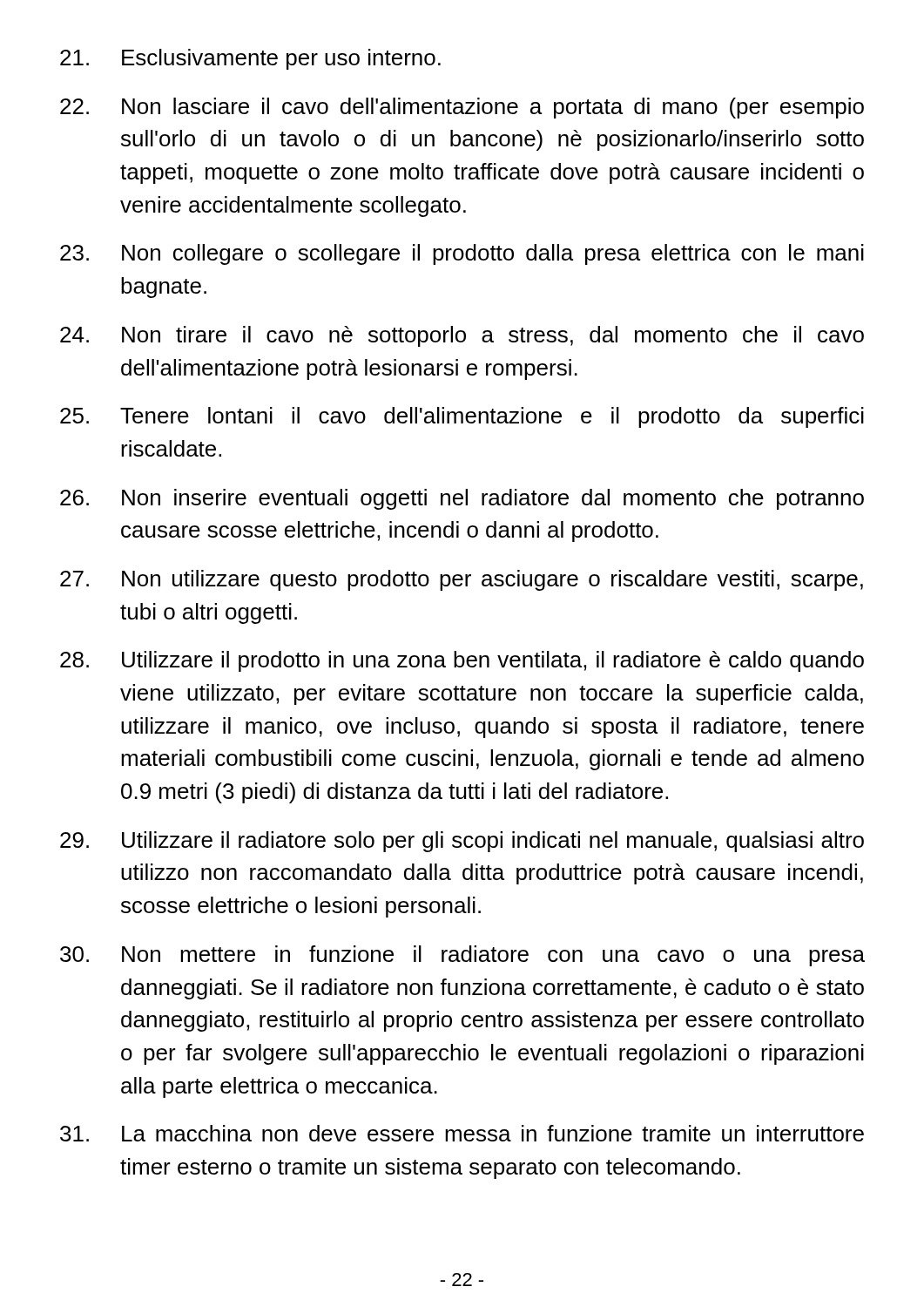Point to the region starting "25. Tenere lontani il cavo dell'alimentazione"
Image resolution: width=924 pixels, height=1307 pixels.
[462, 433]
